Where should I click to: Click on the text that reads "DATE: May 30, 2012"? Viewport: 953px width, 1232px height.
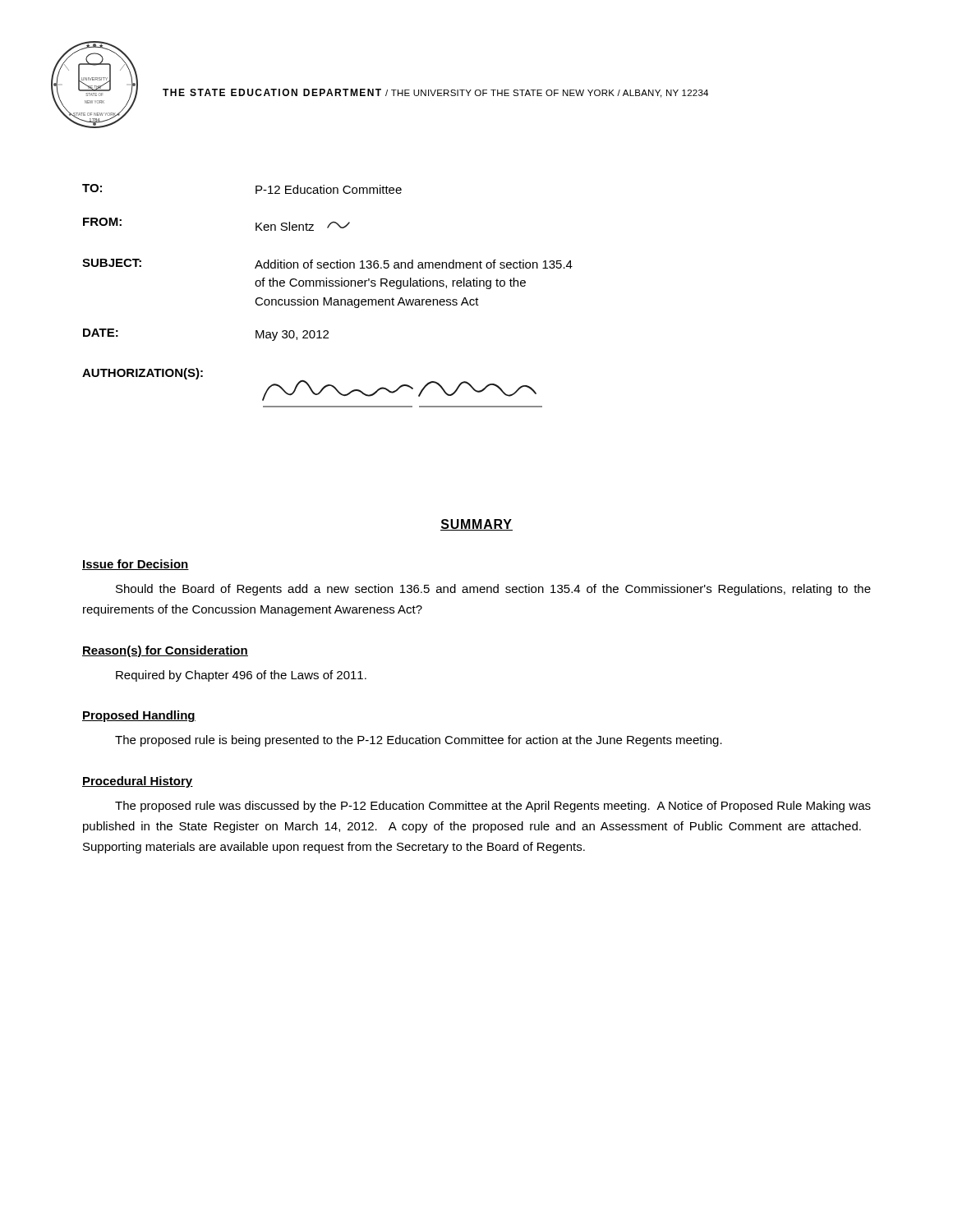click(x=102, y=335)
